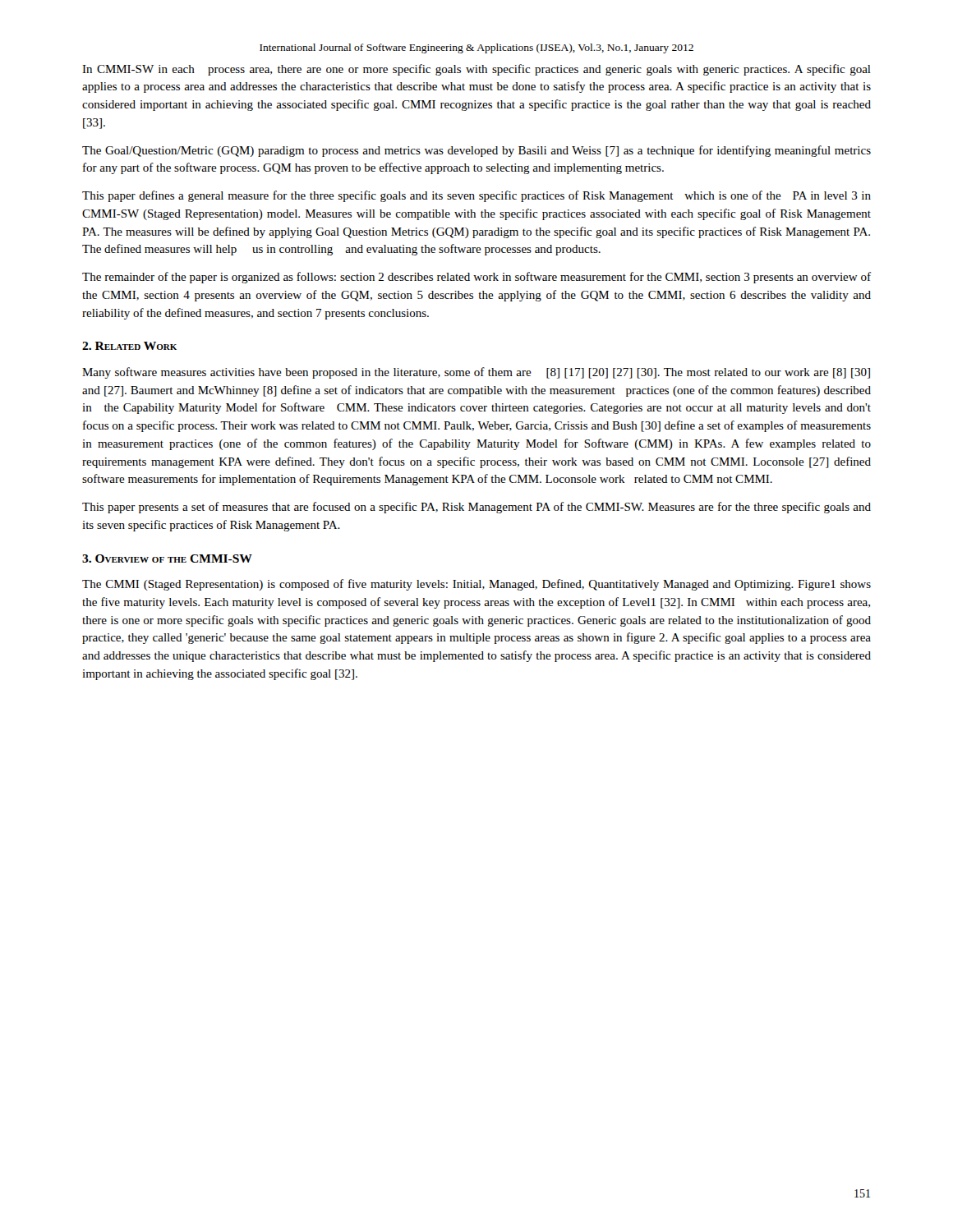This screenshot has width=953, height=1232.
Task: Point to the element starting "Many software measures"
Action: (476, 426)
